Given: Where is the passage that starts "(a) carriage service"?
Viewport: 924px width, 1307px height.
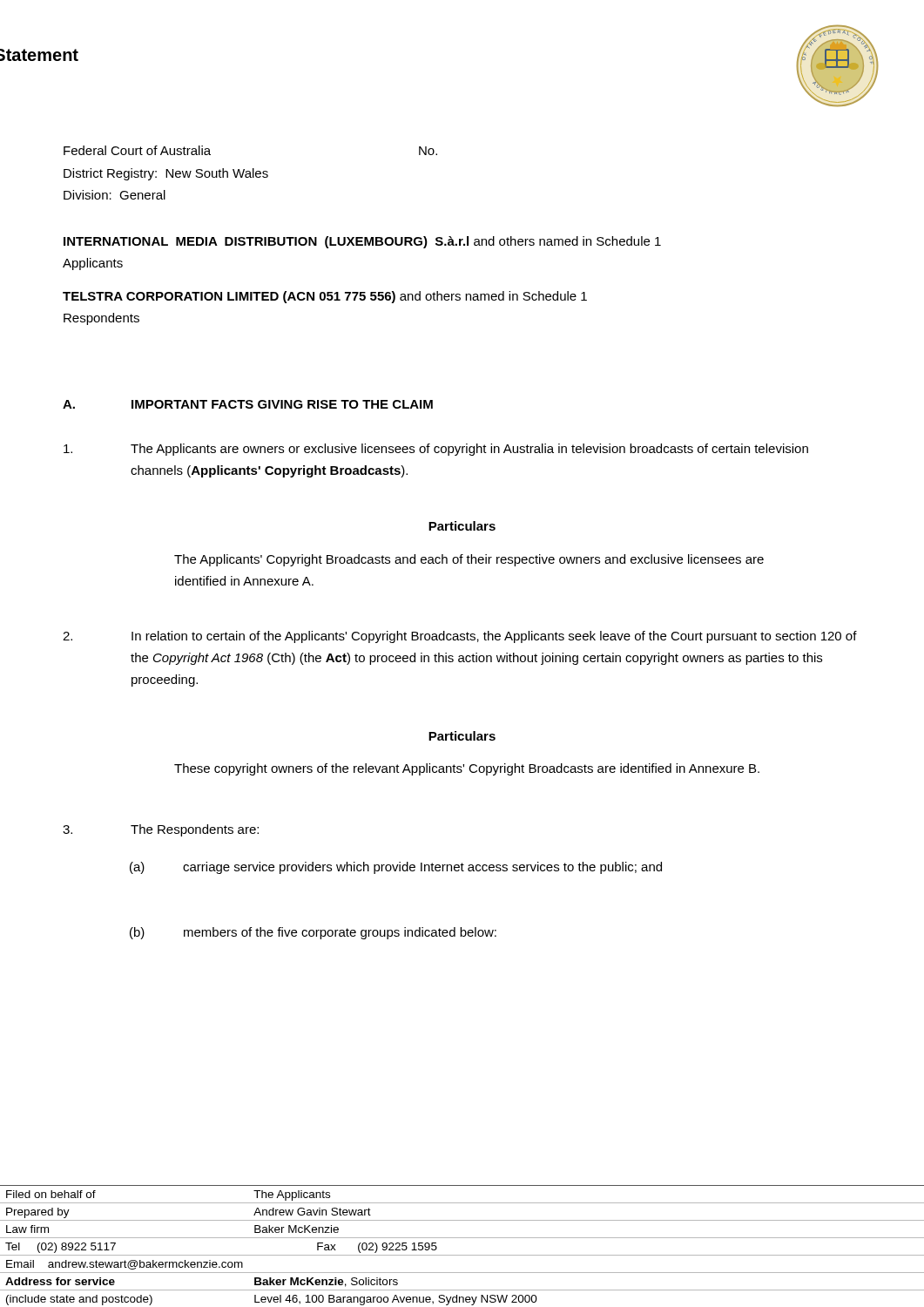Looking at the screenshot, I should (x=495, y=867).
